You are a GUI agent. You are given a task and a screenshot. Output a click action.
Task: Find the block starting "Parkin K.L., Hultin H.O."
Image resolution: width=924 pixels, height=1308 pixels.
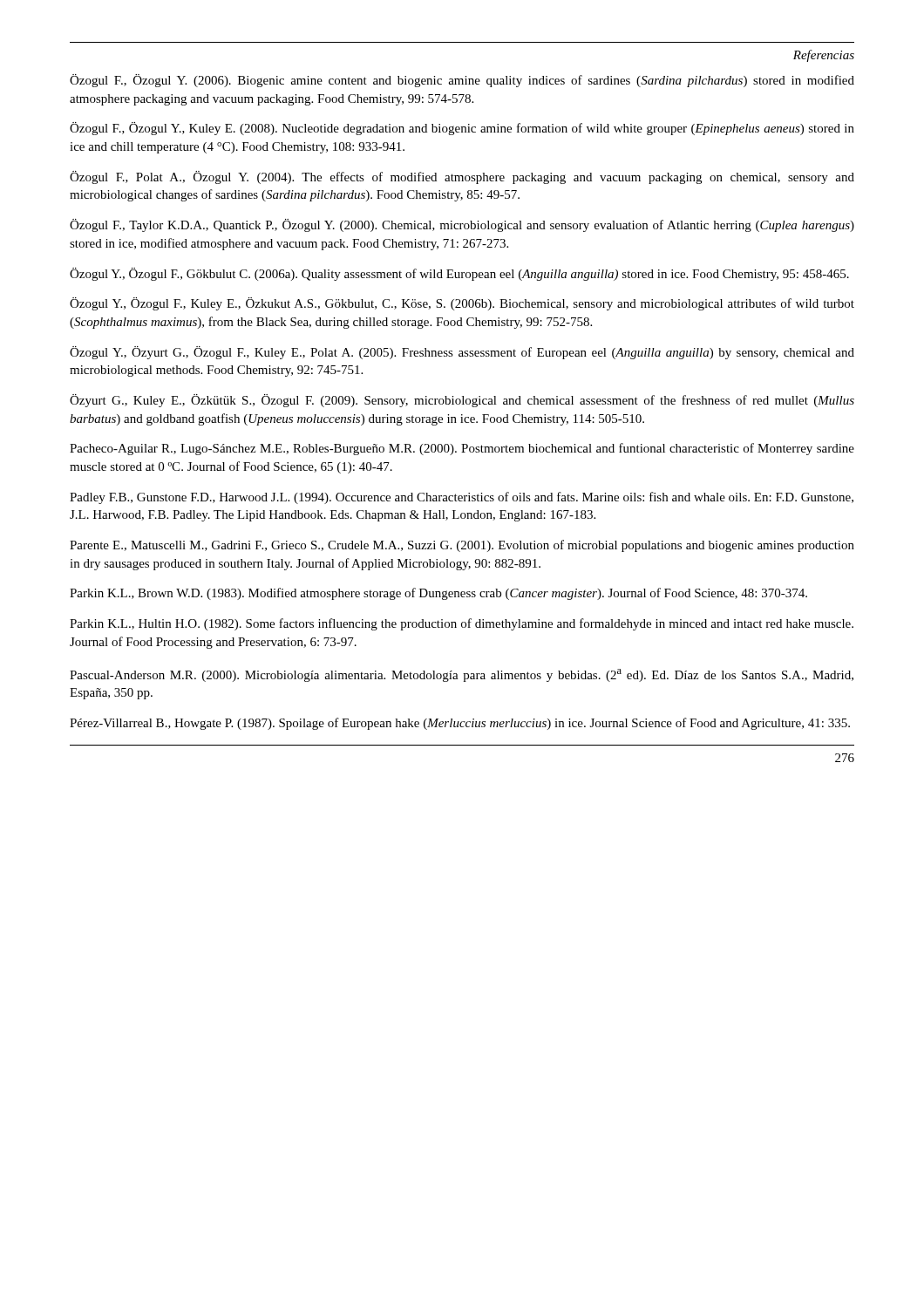(462, 633)
